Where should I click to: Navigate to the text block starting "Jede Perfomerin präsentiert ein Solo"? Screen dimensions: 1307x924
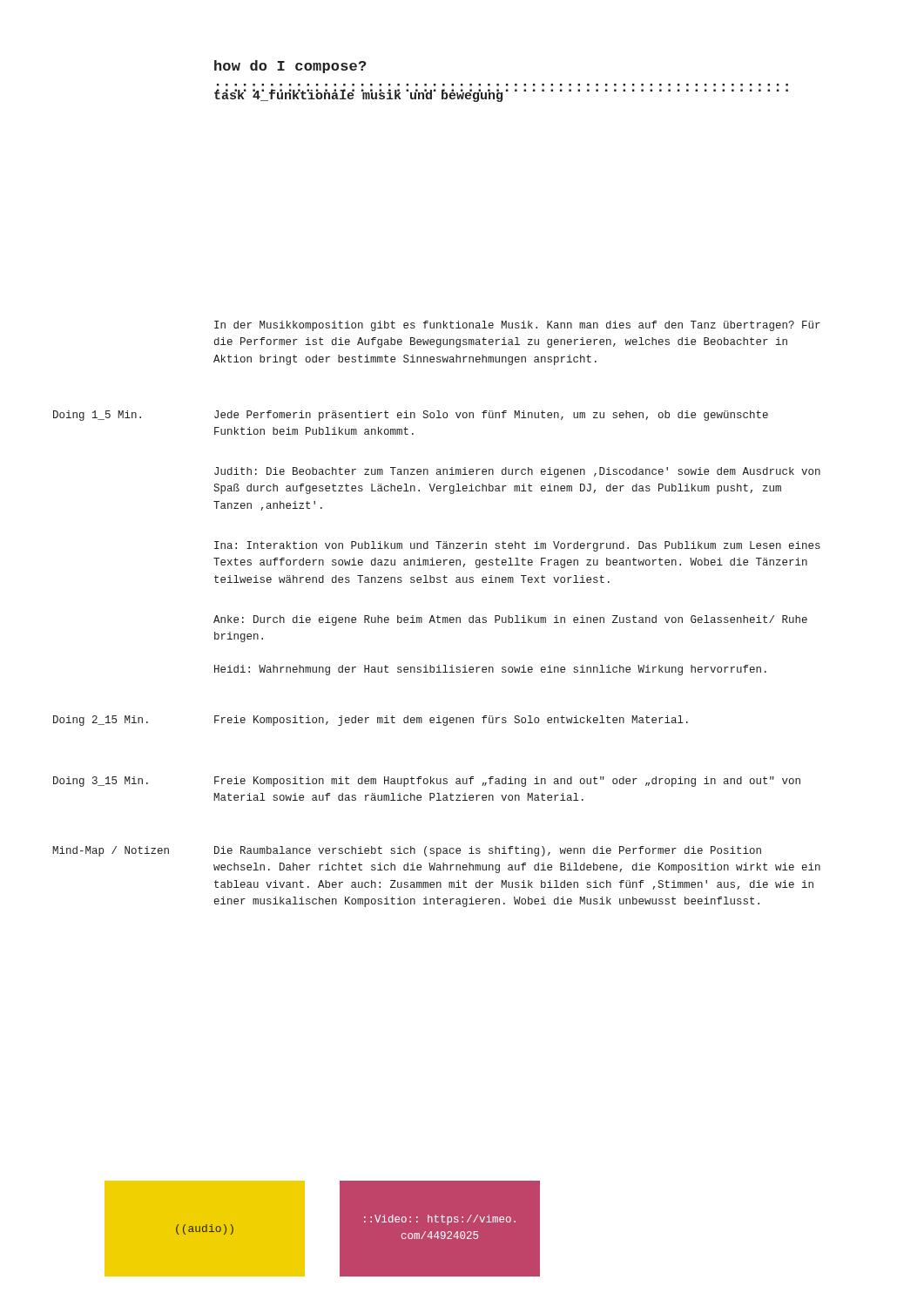coord(491,424)
